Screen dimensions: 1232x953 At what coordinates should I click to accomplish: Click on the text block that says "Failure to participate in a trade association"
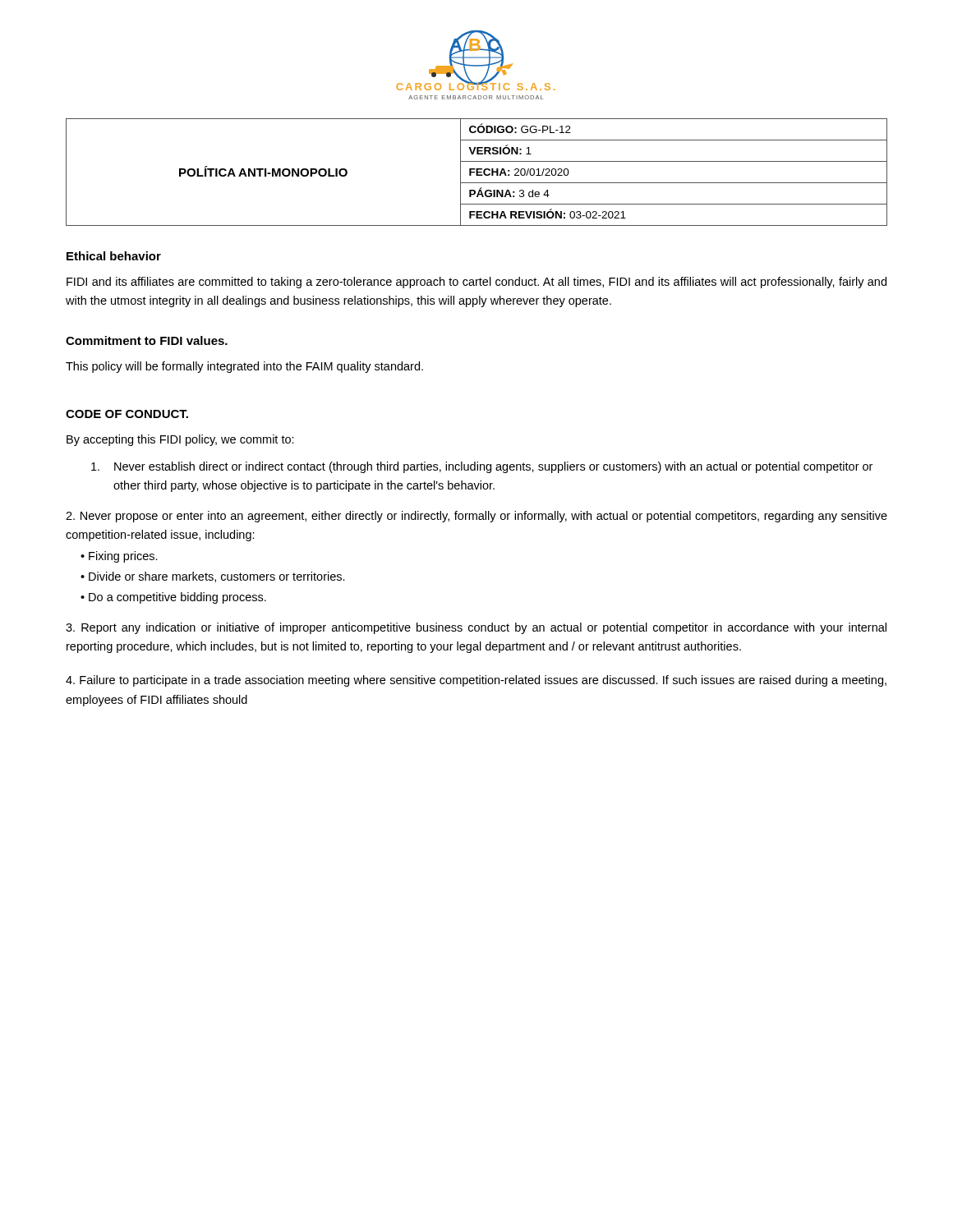coord(476,690)
